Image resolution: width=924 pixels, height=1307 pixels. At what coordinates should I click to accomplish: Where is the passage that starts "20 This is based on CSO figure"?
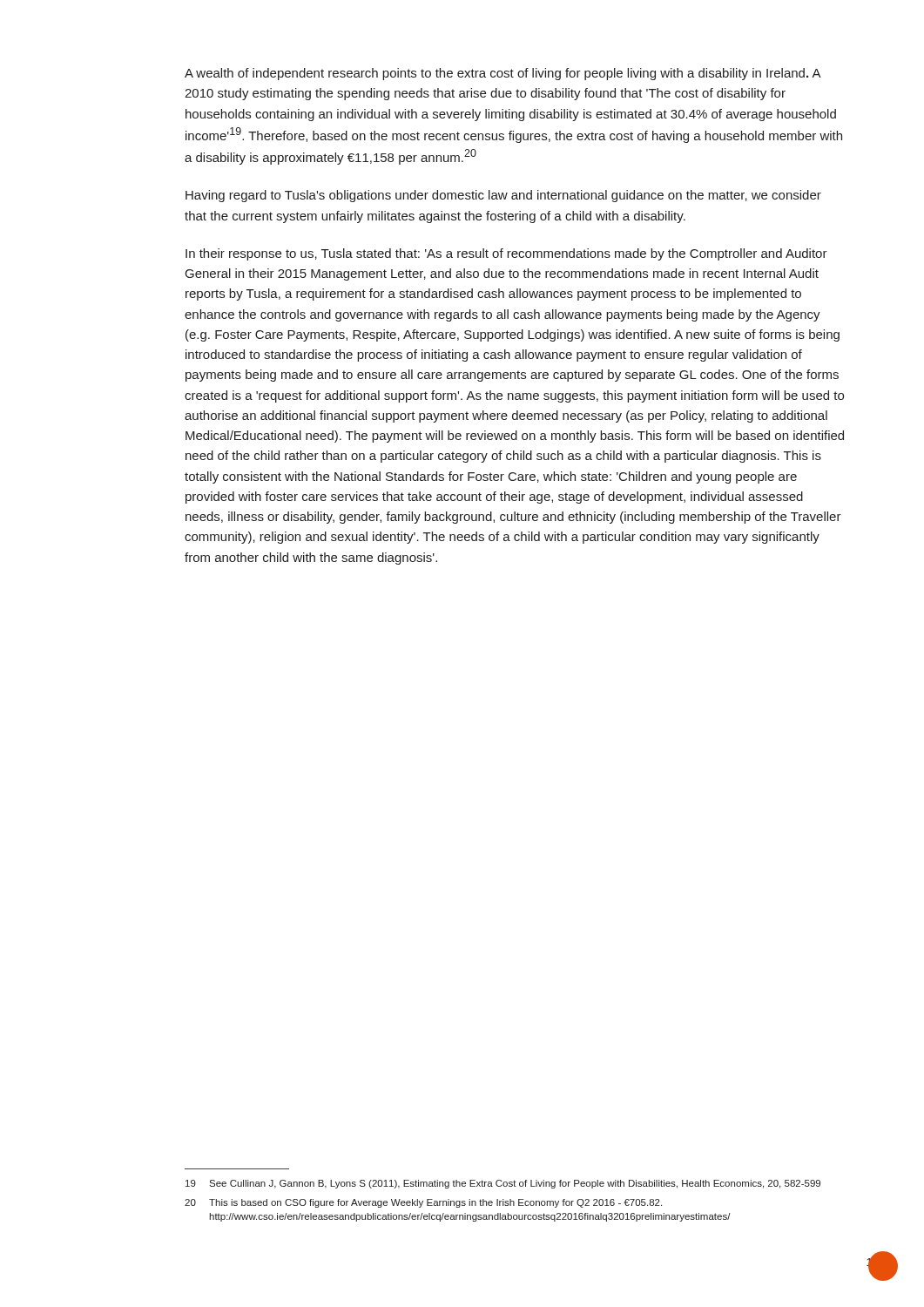515,1210
